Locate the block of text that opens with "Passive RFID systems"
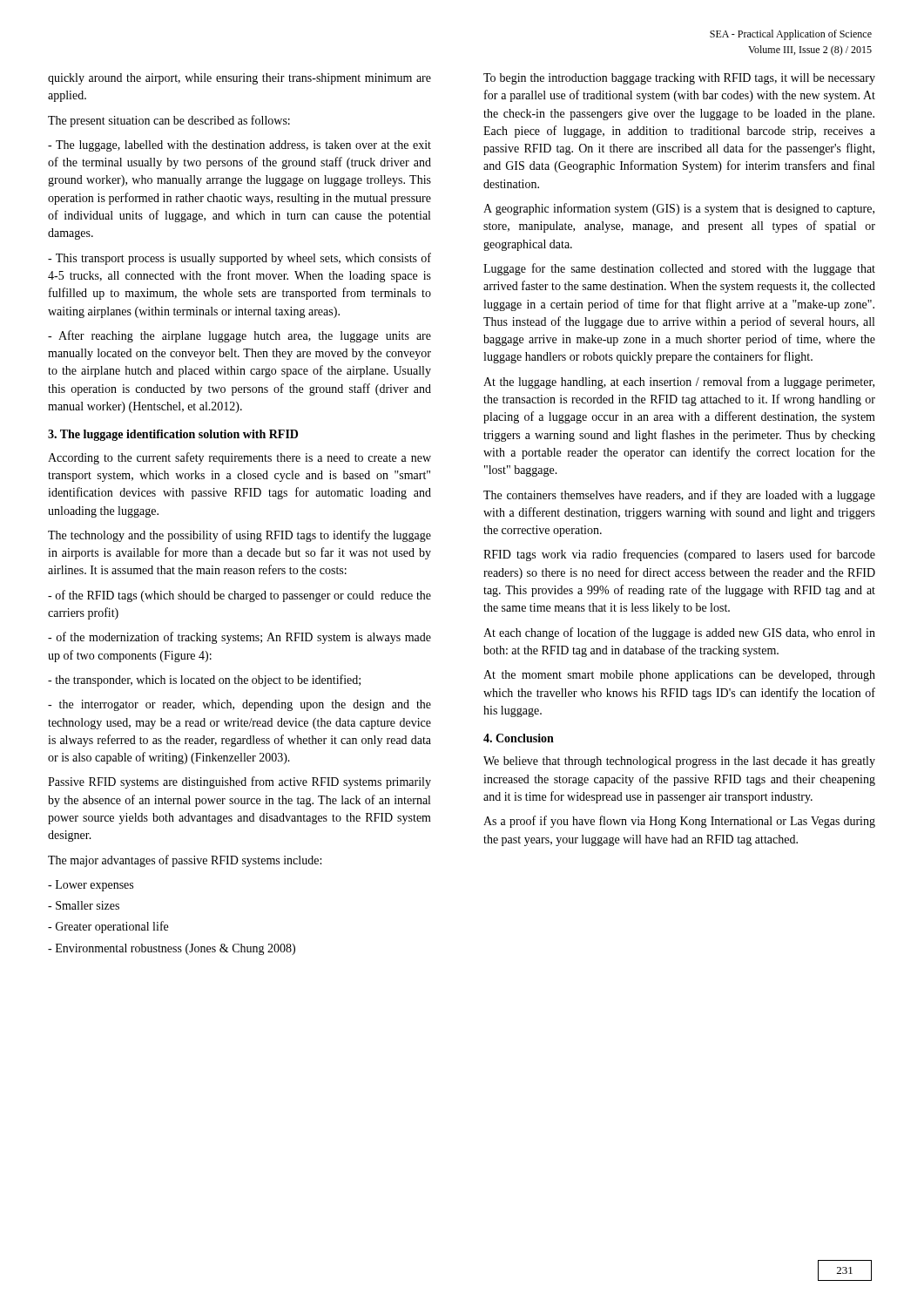Viewport: 924px width, 1307px height. pos(239,822)
